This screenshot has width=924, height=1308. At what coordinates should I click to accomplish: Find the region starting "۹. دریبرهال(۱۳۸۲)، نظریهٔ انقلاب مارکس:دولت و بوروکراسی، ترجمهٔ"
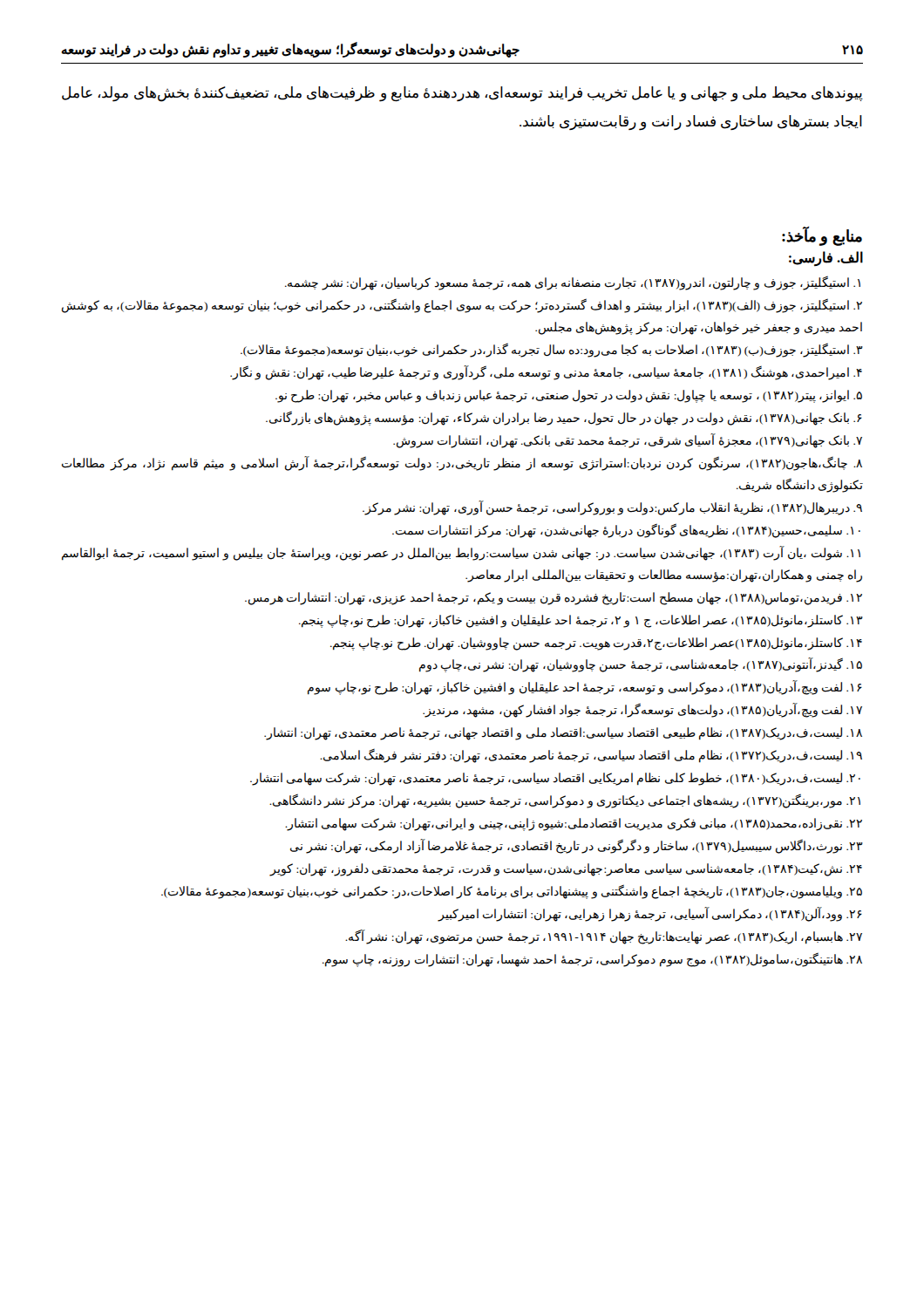[612, 508]
